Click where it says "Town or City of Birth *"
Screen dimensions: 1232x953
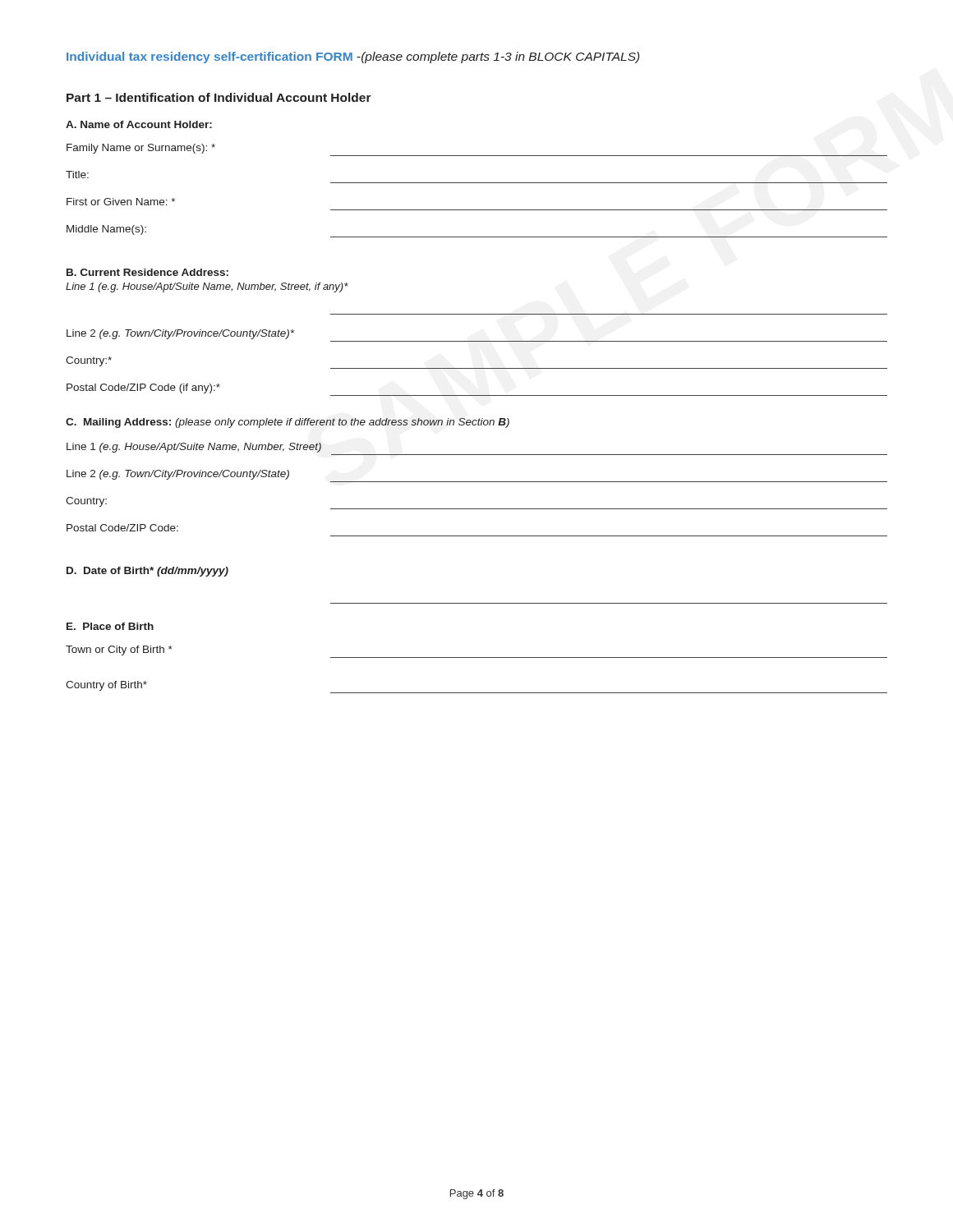[x=476, y=650]
